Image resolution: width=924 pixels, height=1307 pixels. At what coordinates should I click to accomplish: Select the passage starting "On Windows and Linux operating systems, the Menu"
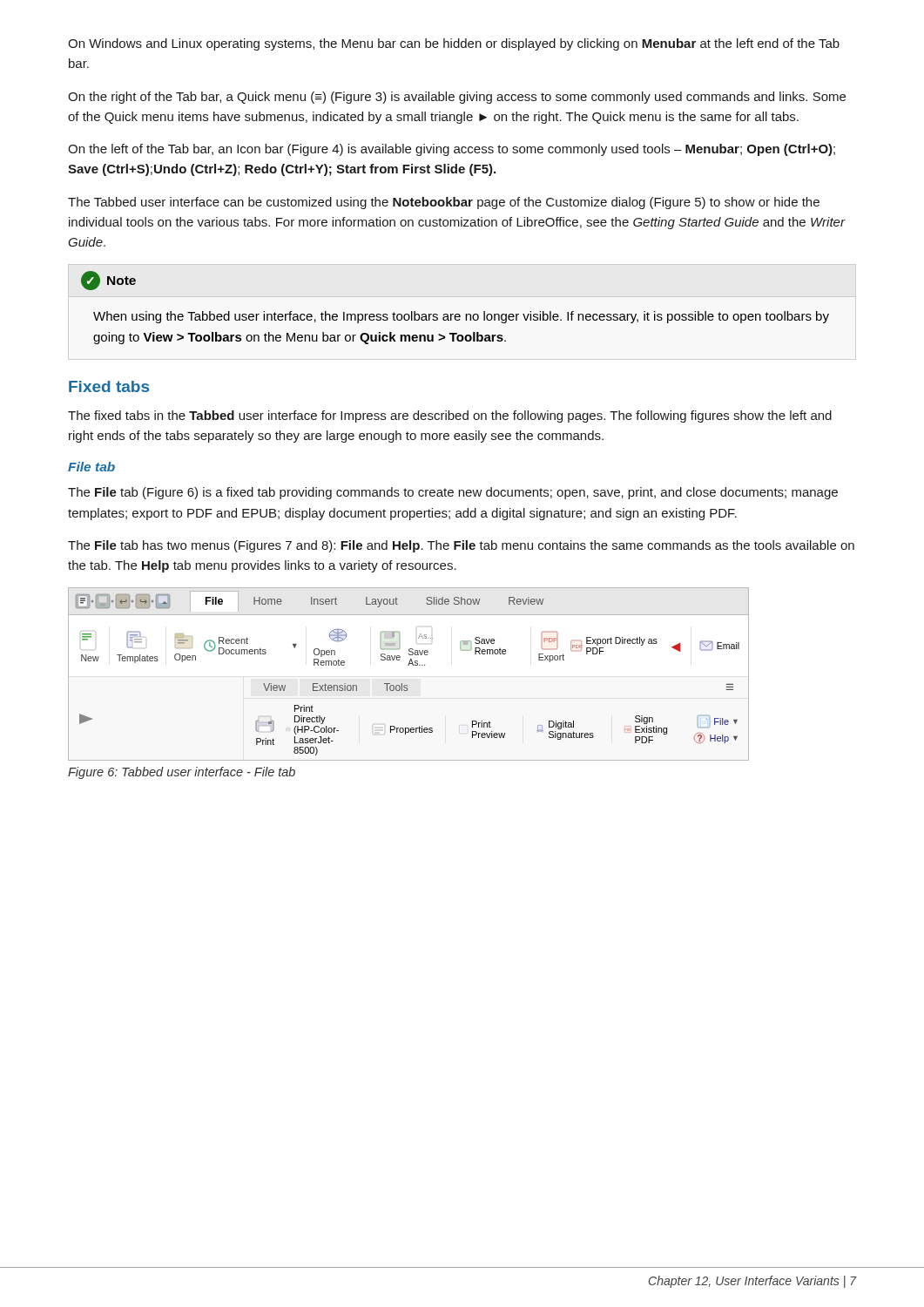pos(454,53)
